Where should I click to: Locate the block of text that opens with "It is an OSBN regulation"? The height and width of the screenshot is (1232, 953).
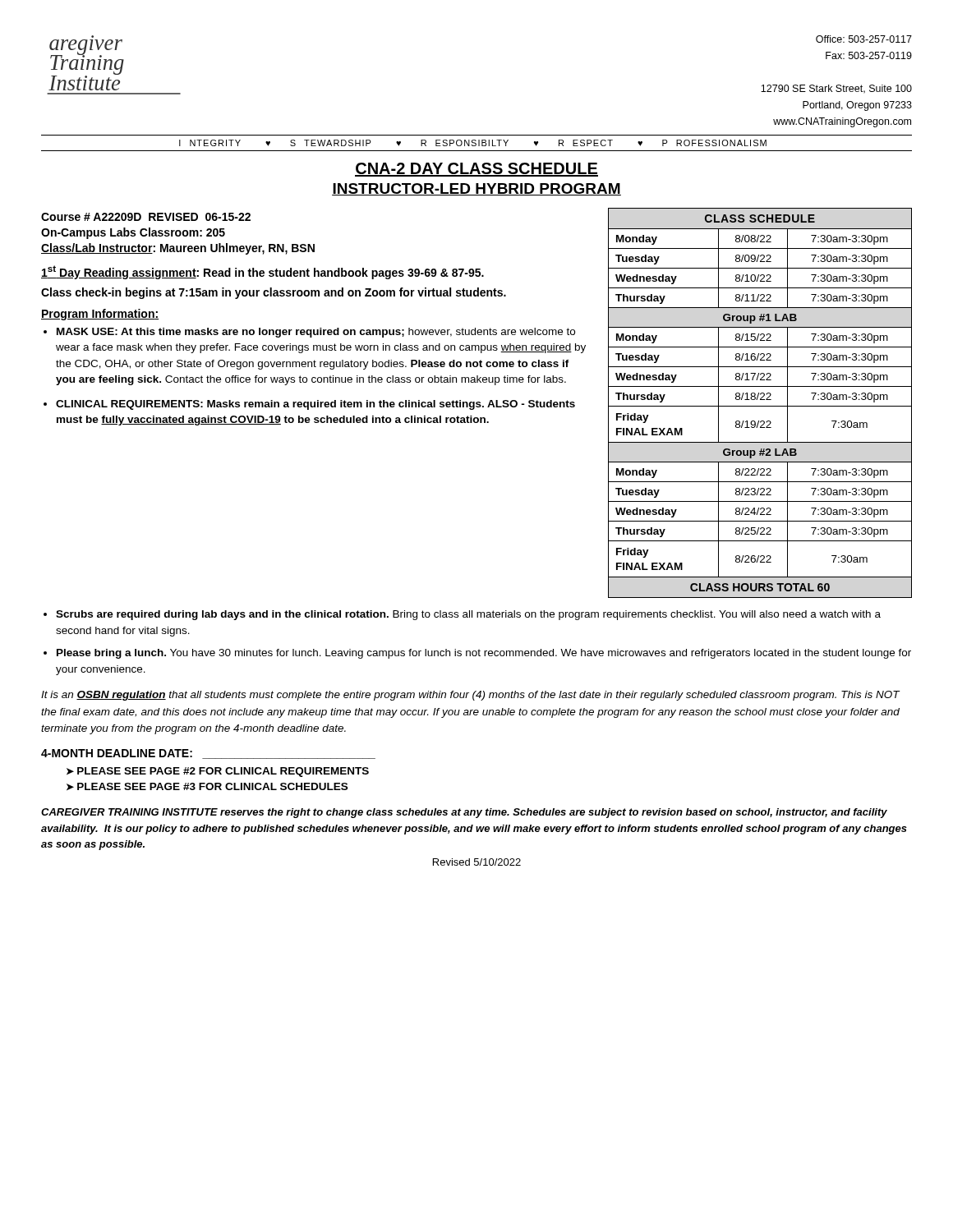(x=470, y=711)
